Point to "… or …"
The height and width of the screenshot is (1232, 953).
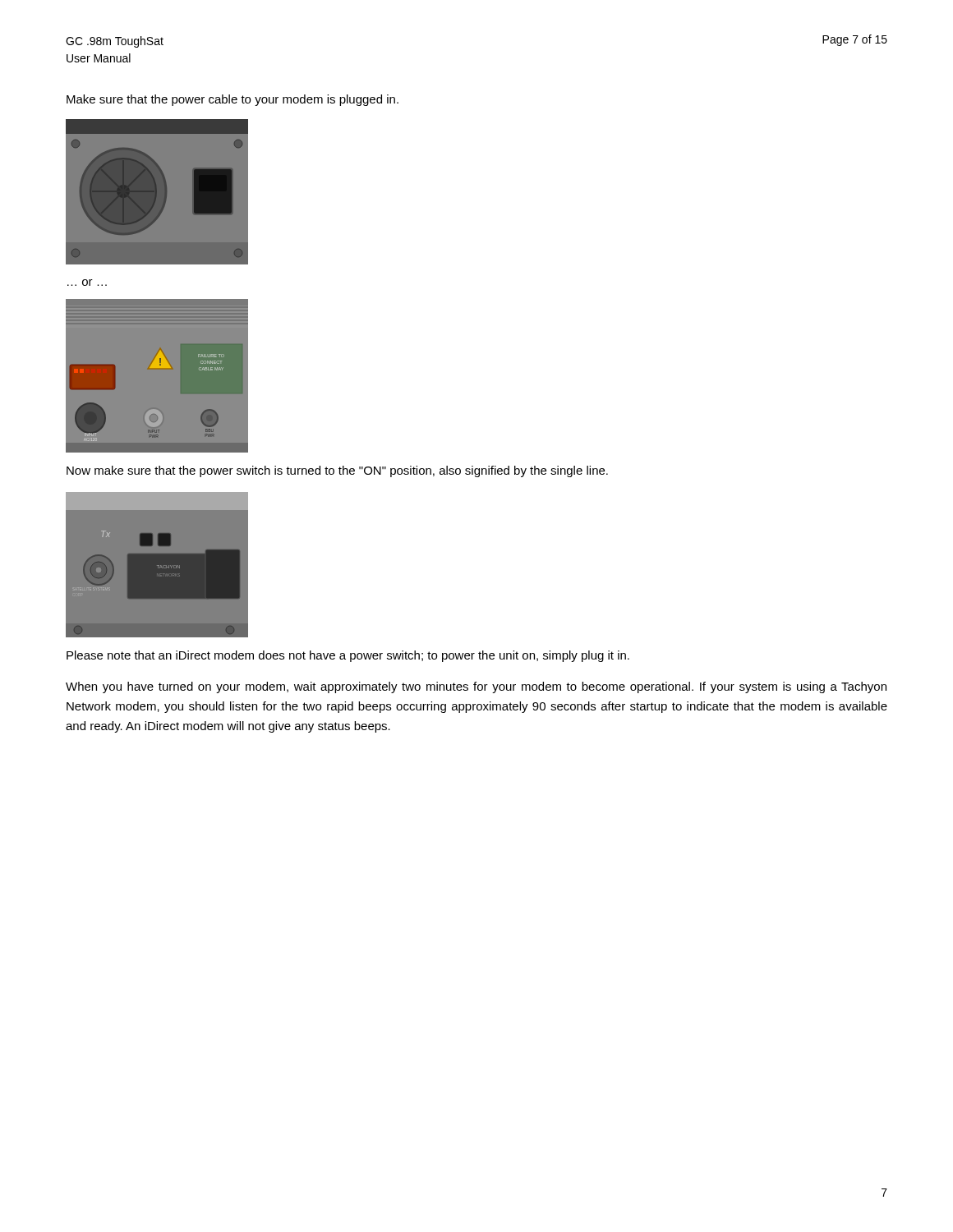[x=87, y=281]
